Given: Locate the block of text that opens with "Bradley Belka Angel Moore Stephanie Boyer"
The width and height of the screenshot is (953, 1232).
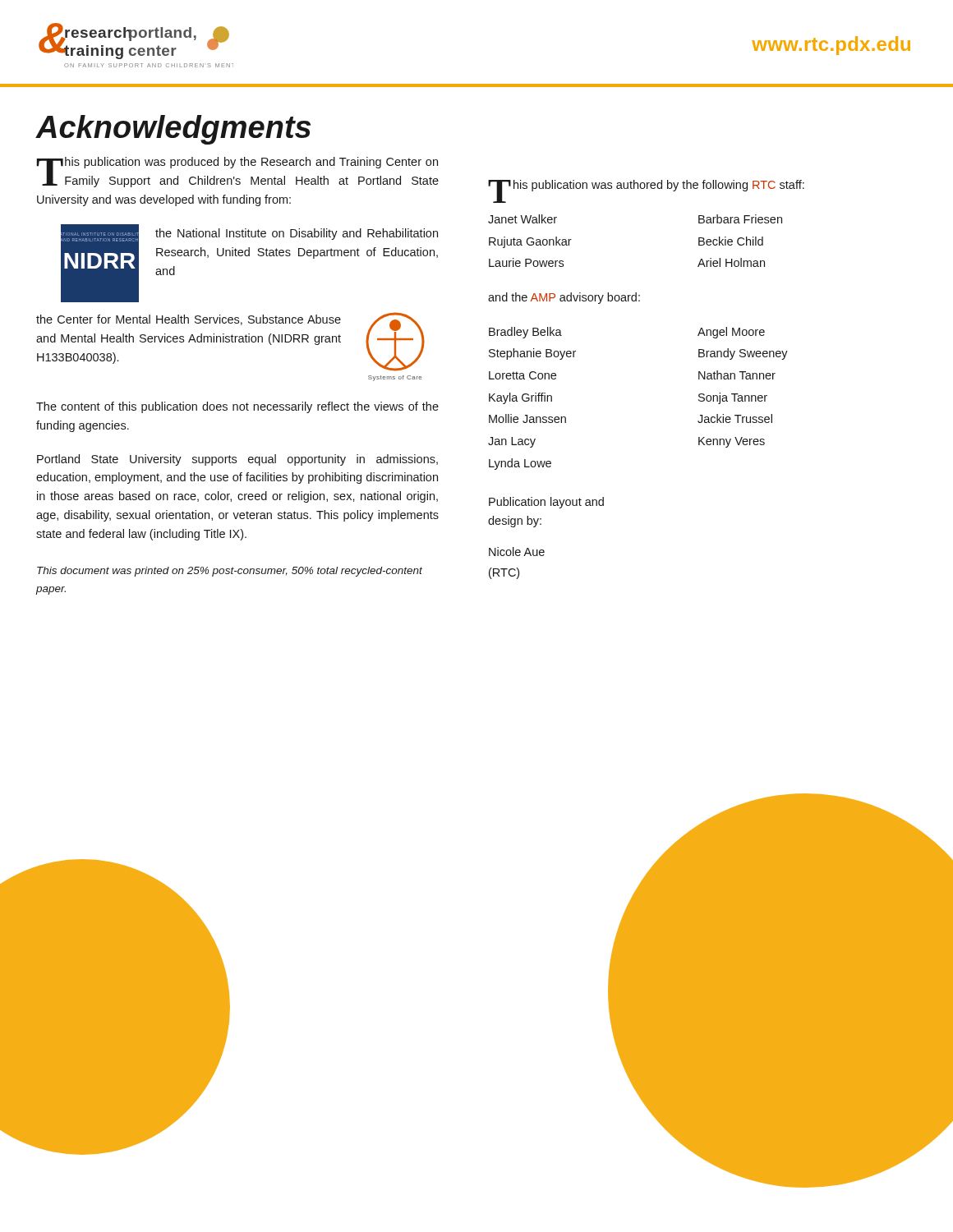Looking at the screenshot, I should (x=689, y=398).
